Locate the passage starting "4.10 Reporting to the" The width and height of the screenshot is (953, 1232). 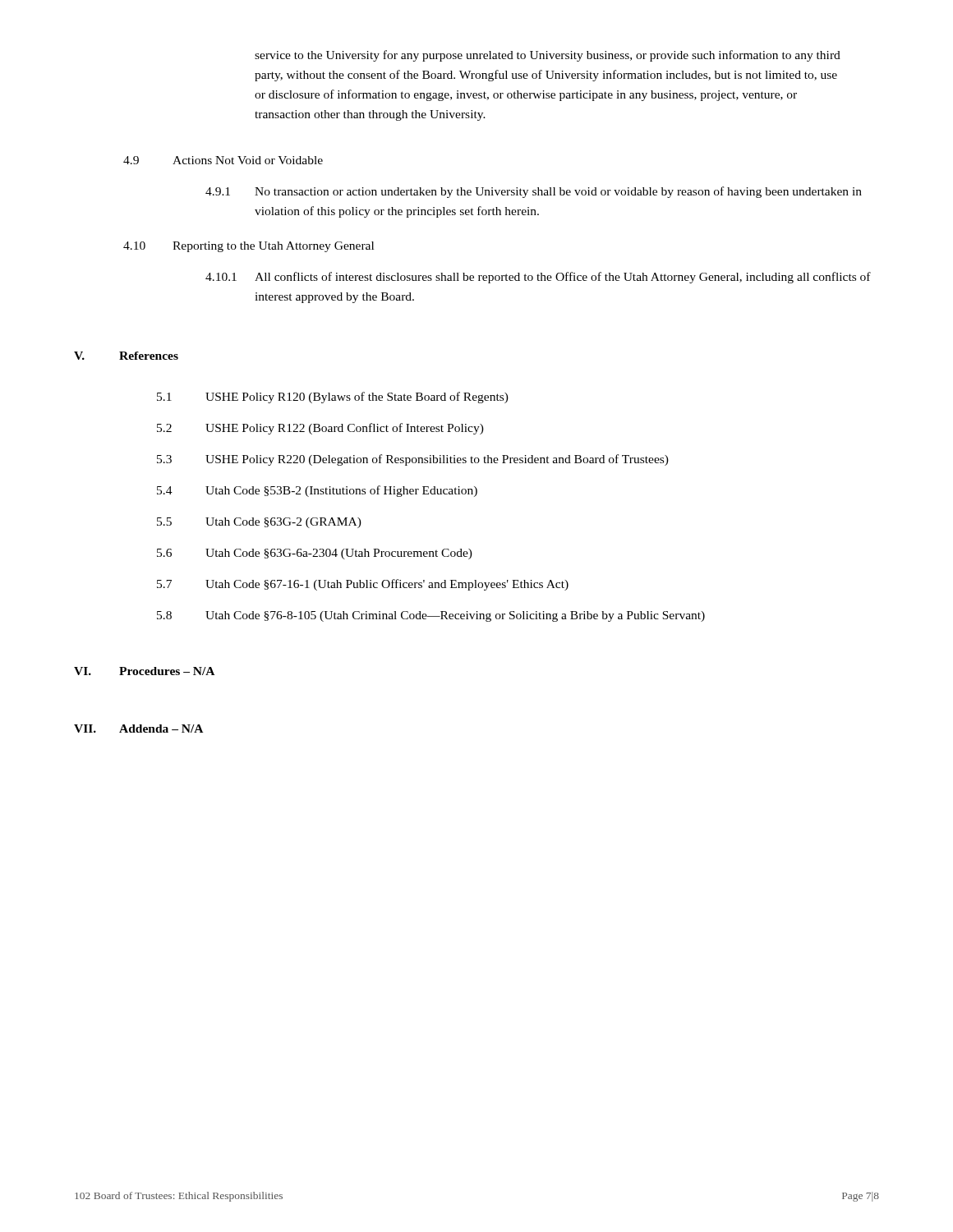click(x=249, y=246)
